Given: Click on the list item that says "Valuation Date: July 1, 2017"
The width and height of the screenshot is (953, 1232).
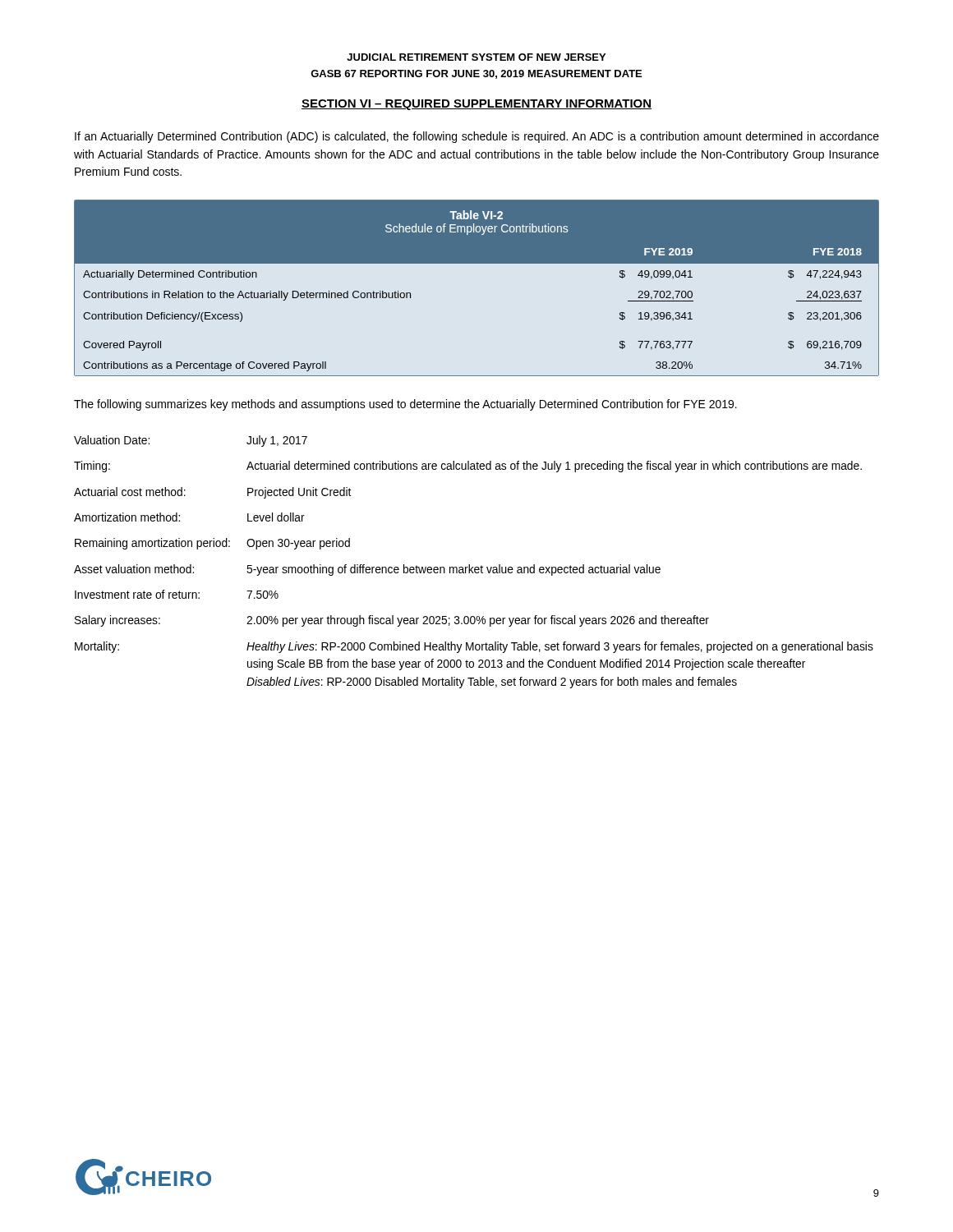Looking at the screenshot, I should 114,441.
